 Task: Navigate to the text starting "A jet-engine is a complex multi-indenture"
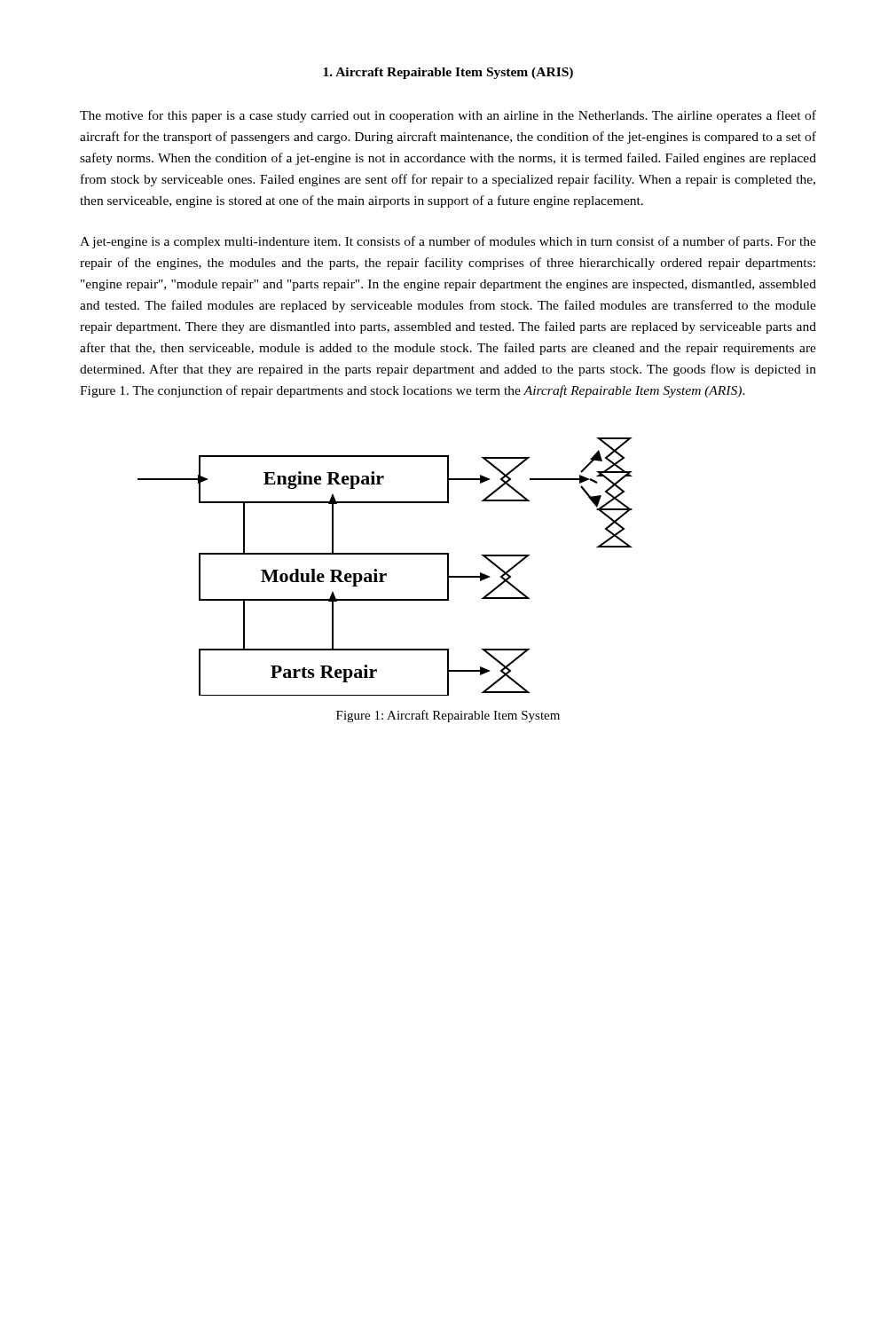(x=448, y=316)
